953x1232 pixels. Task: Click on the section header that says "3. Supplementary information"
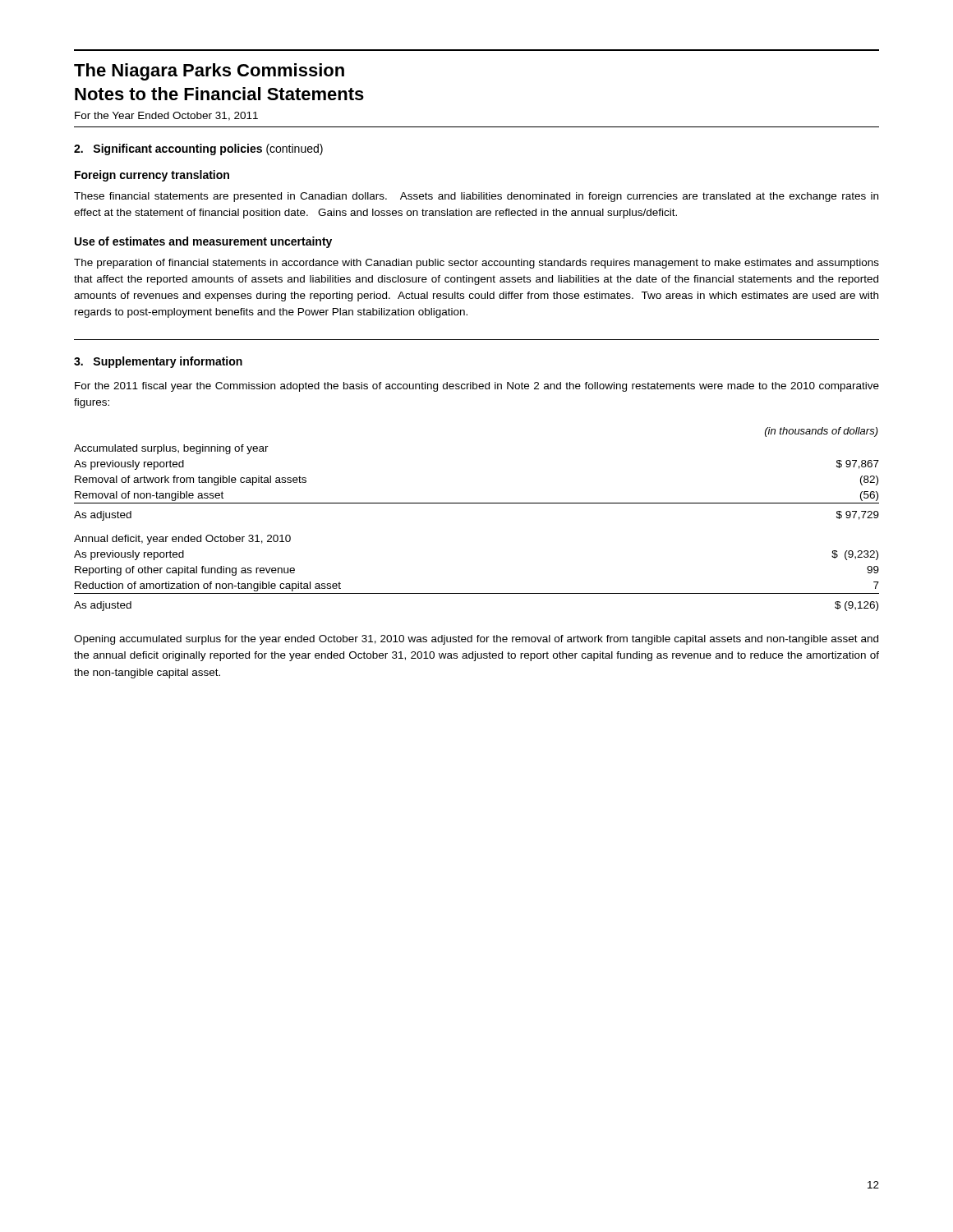(x=158, y=361)
